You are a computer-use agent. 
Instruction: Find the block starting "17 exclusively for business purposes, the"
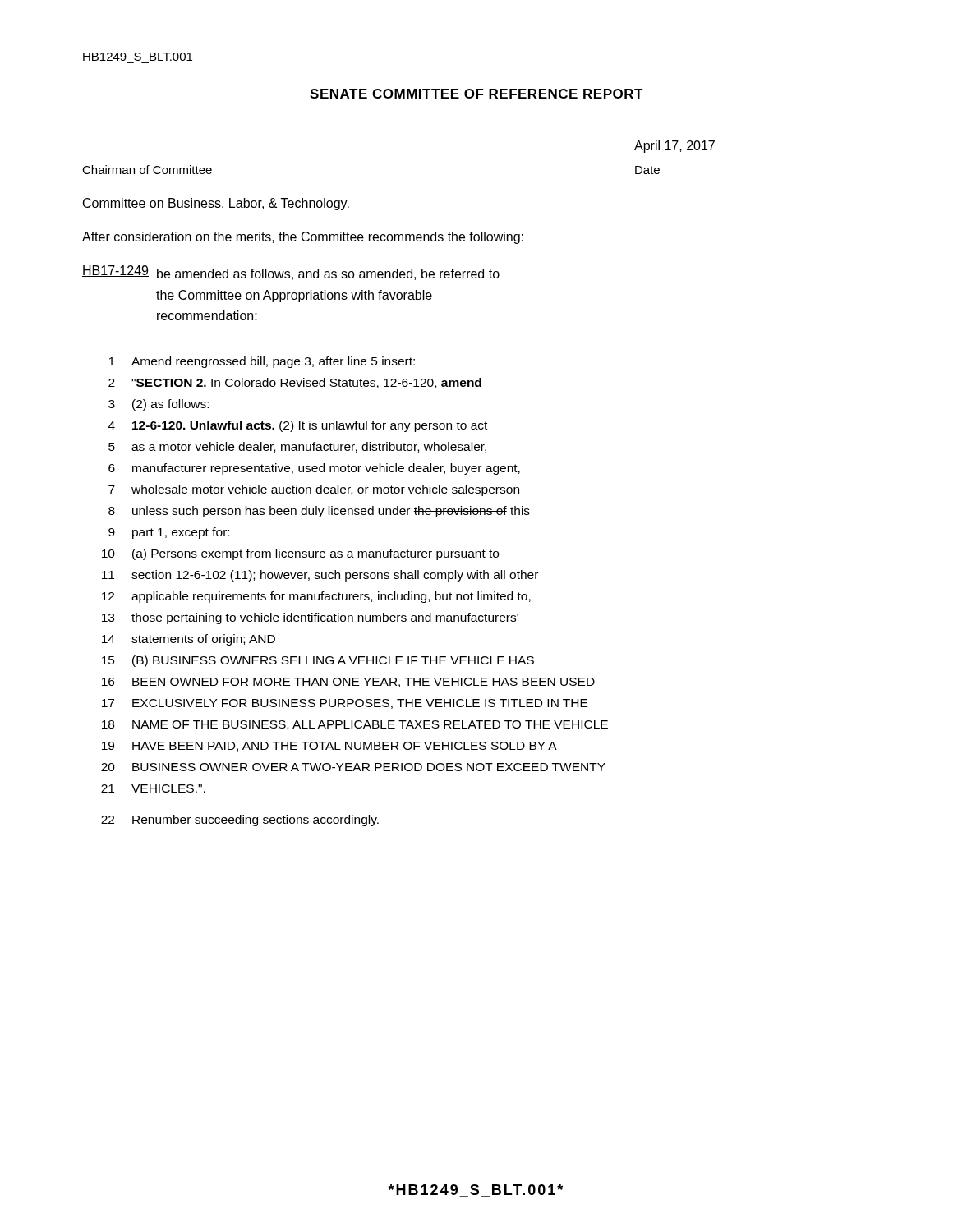(x=476, y=703)
